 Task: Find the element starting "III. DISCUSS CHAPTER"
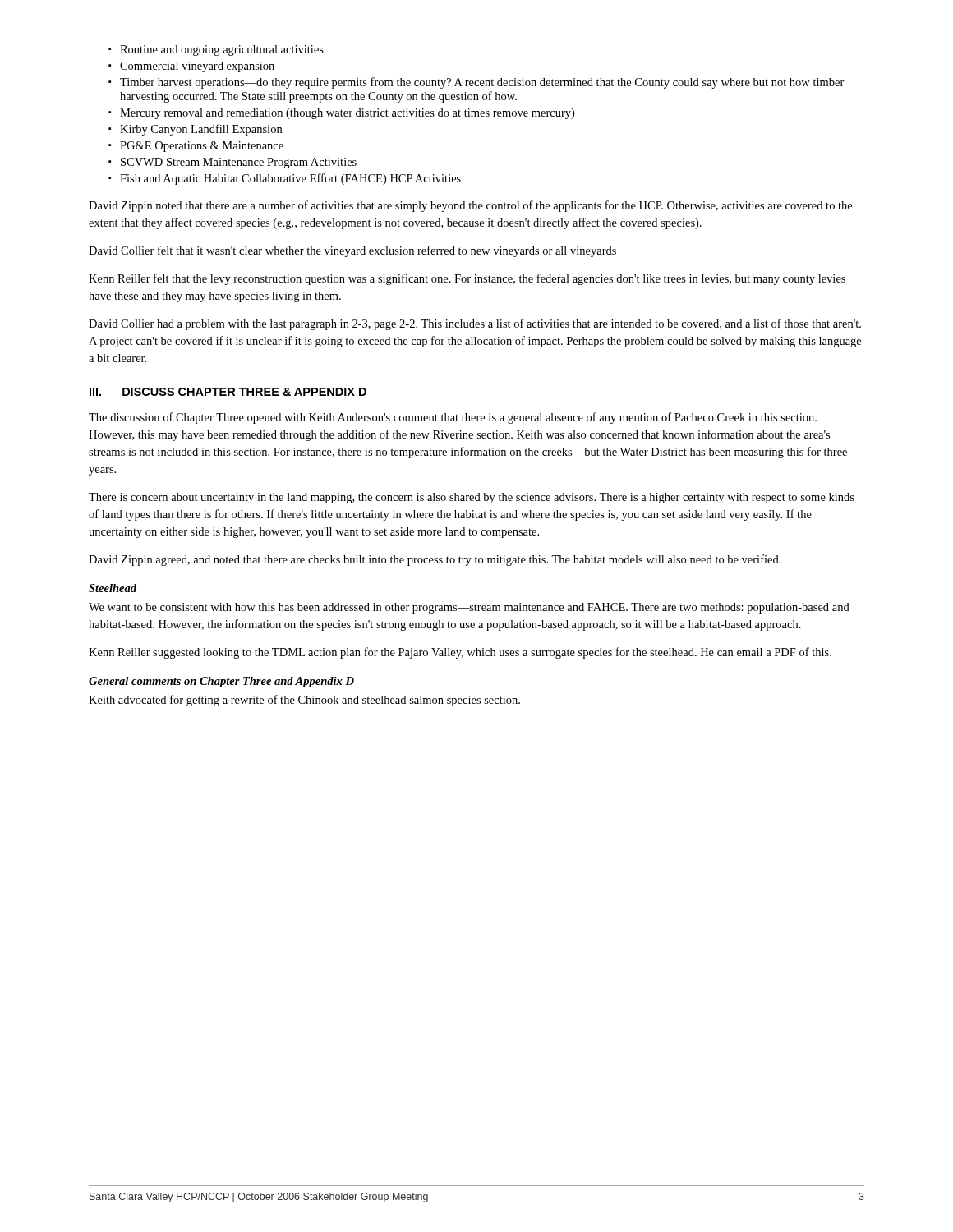[x=228, y=392]
